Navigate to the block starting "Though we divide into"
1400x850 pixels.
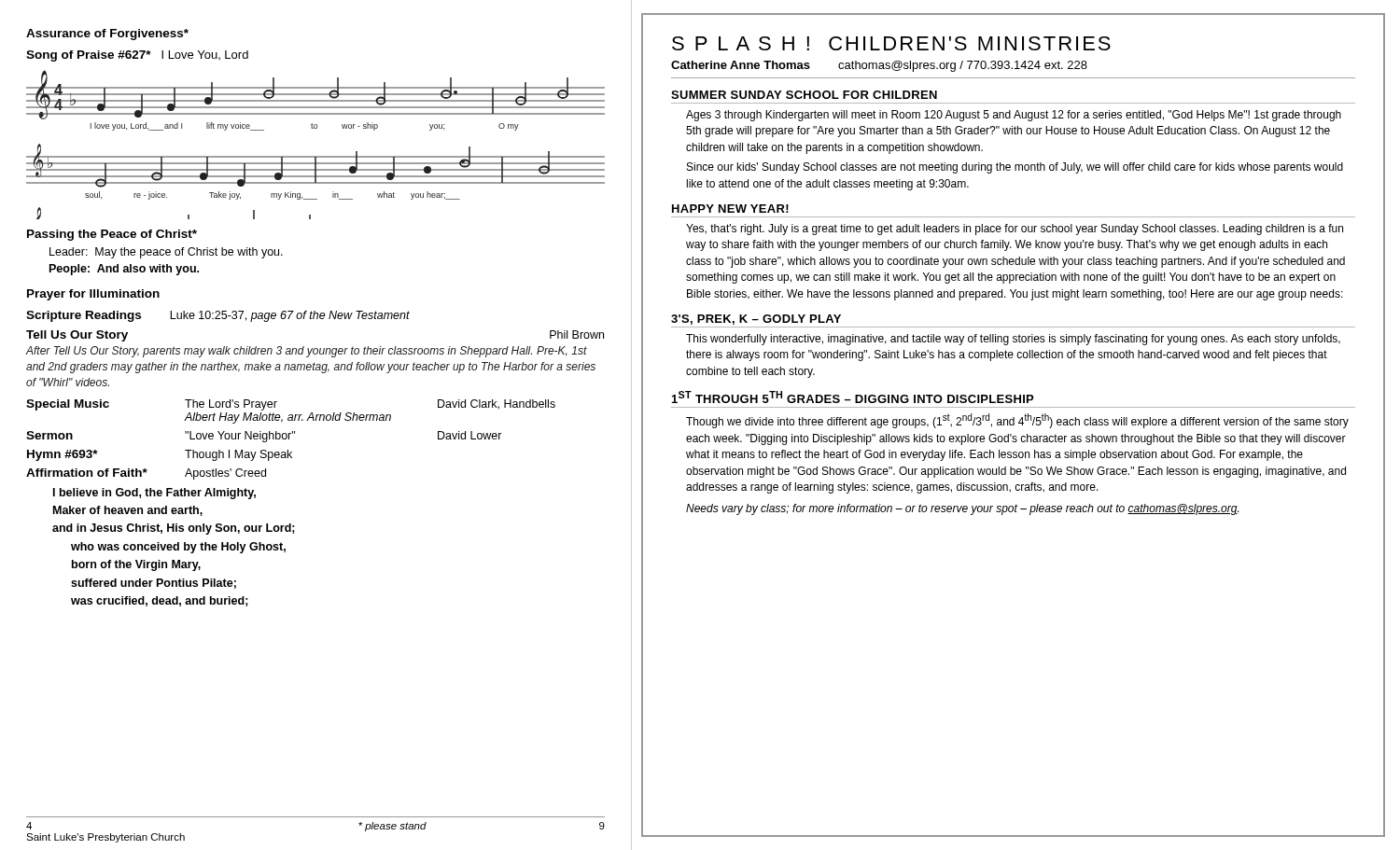(x=1017, y=453)
